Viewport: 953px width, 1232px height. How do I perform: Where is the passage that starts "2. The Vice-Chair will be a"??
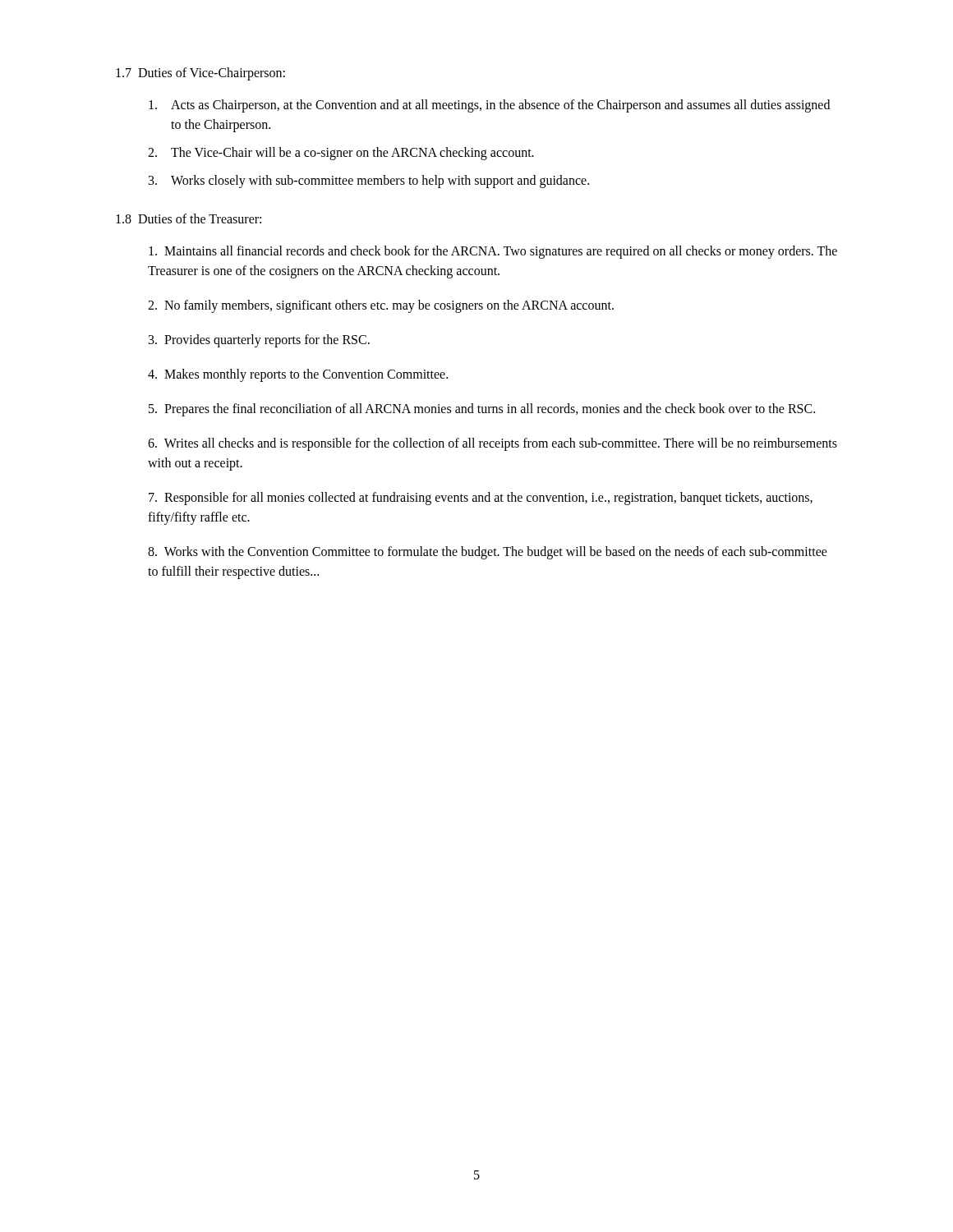(341, 153)
